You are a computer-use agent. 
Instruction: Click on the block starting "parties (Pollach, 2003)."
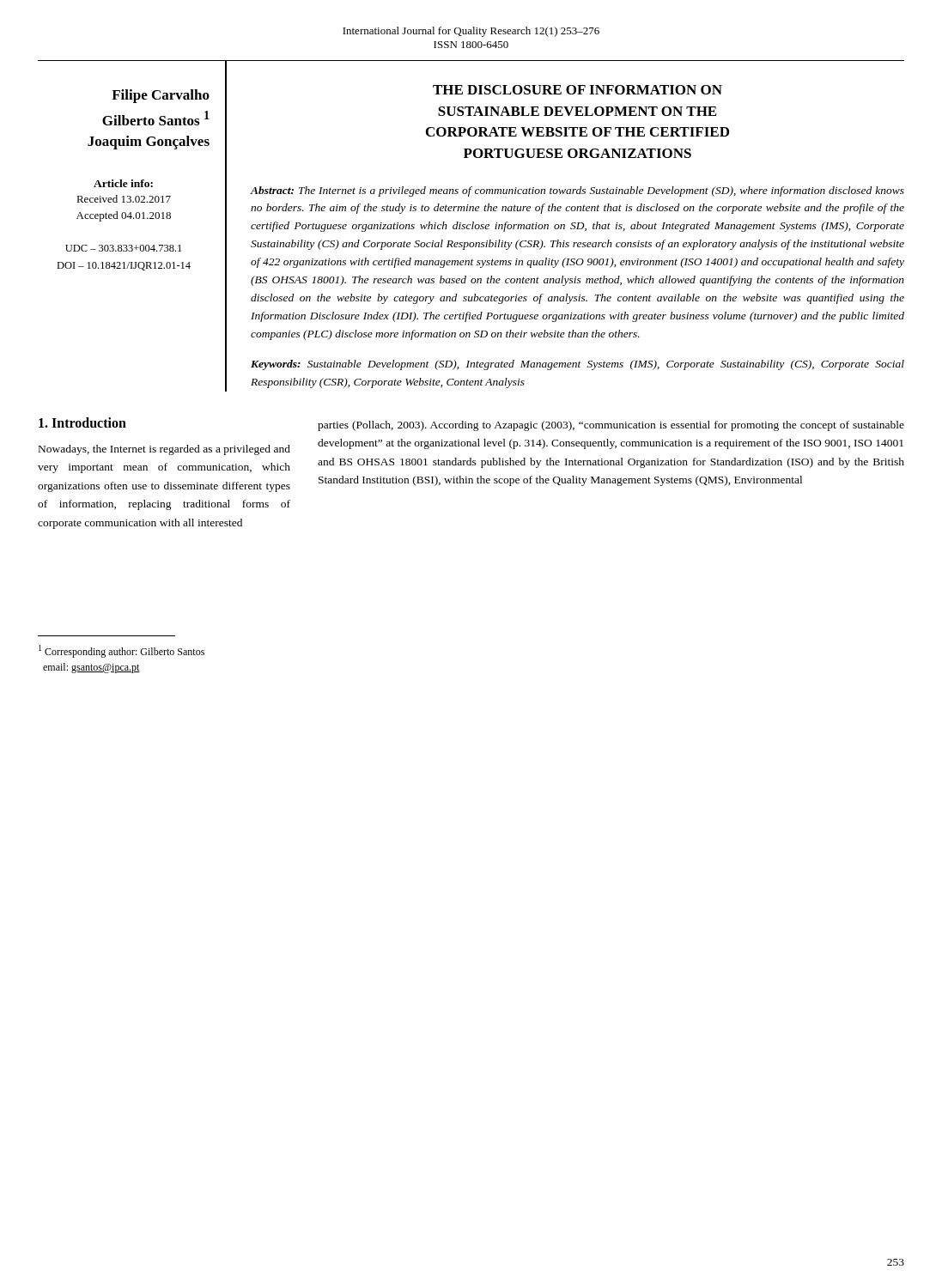(611, 452)
